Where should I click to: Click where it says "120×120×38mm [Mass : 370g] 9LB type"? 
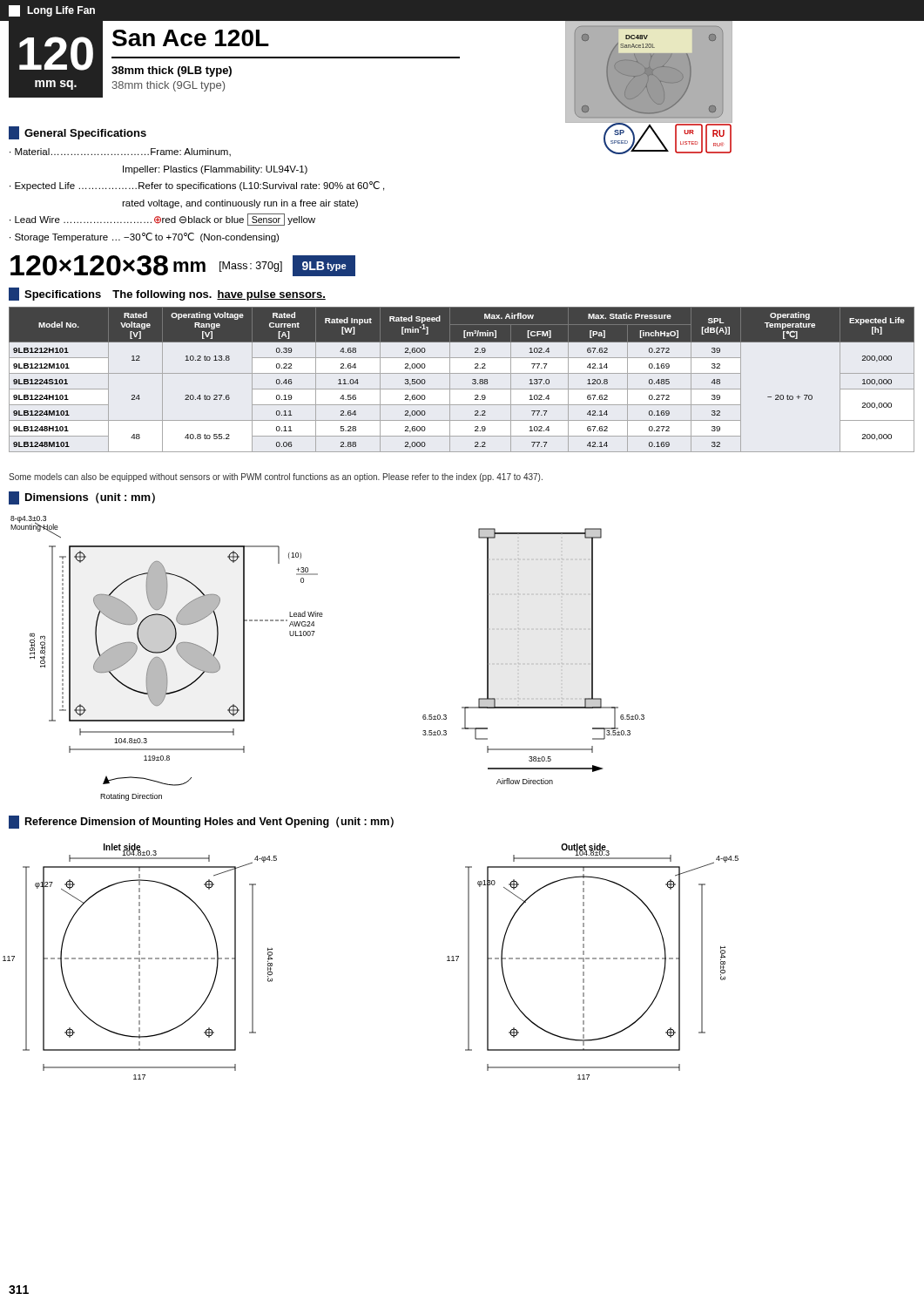click(x=182, y=265)
